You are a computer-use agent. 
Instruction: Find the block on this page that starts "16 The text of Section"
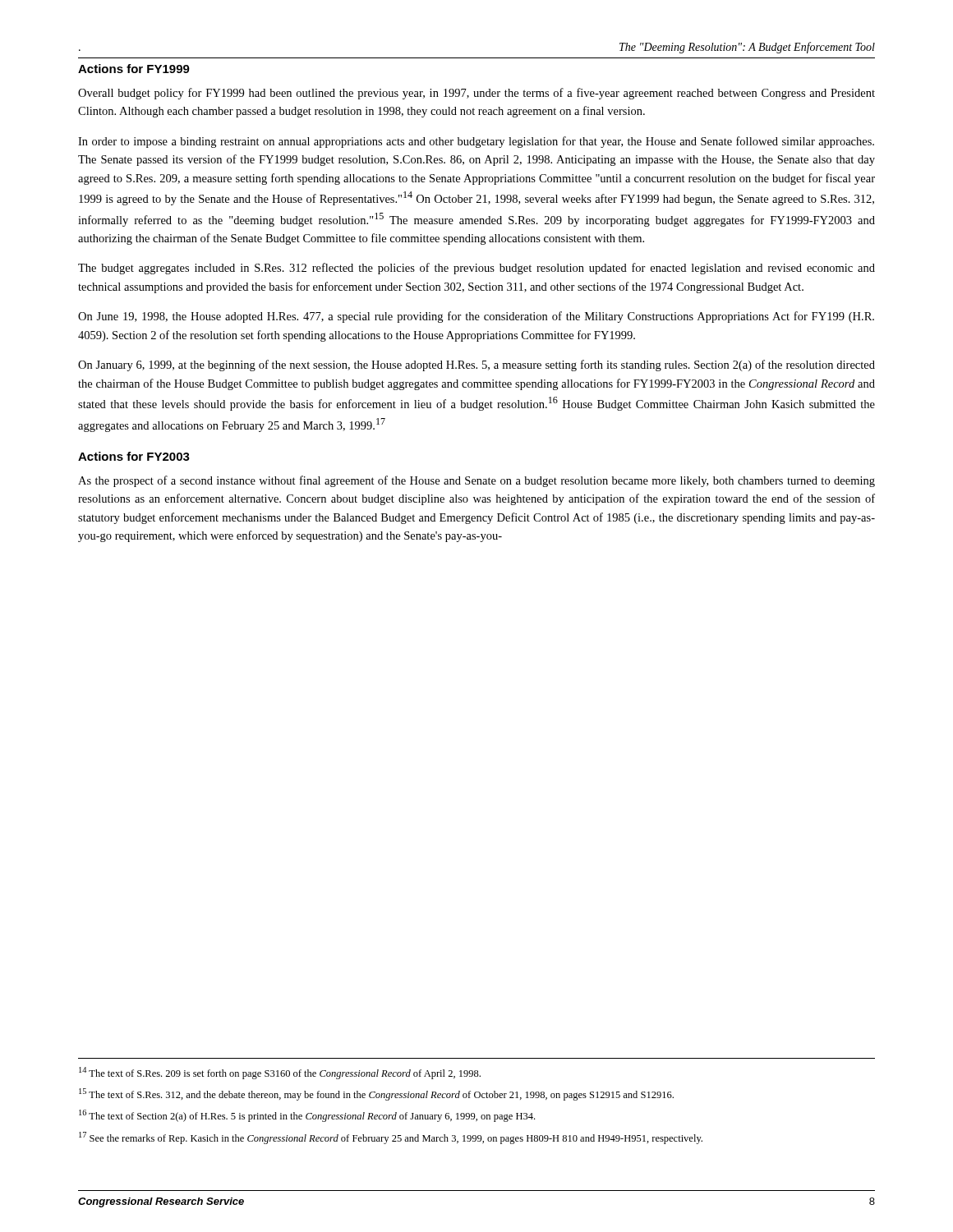coord(307,1115)
